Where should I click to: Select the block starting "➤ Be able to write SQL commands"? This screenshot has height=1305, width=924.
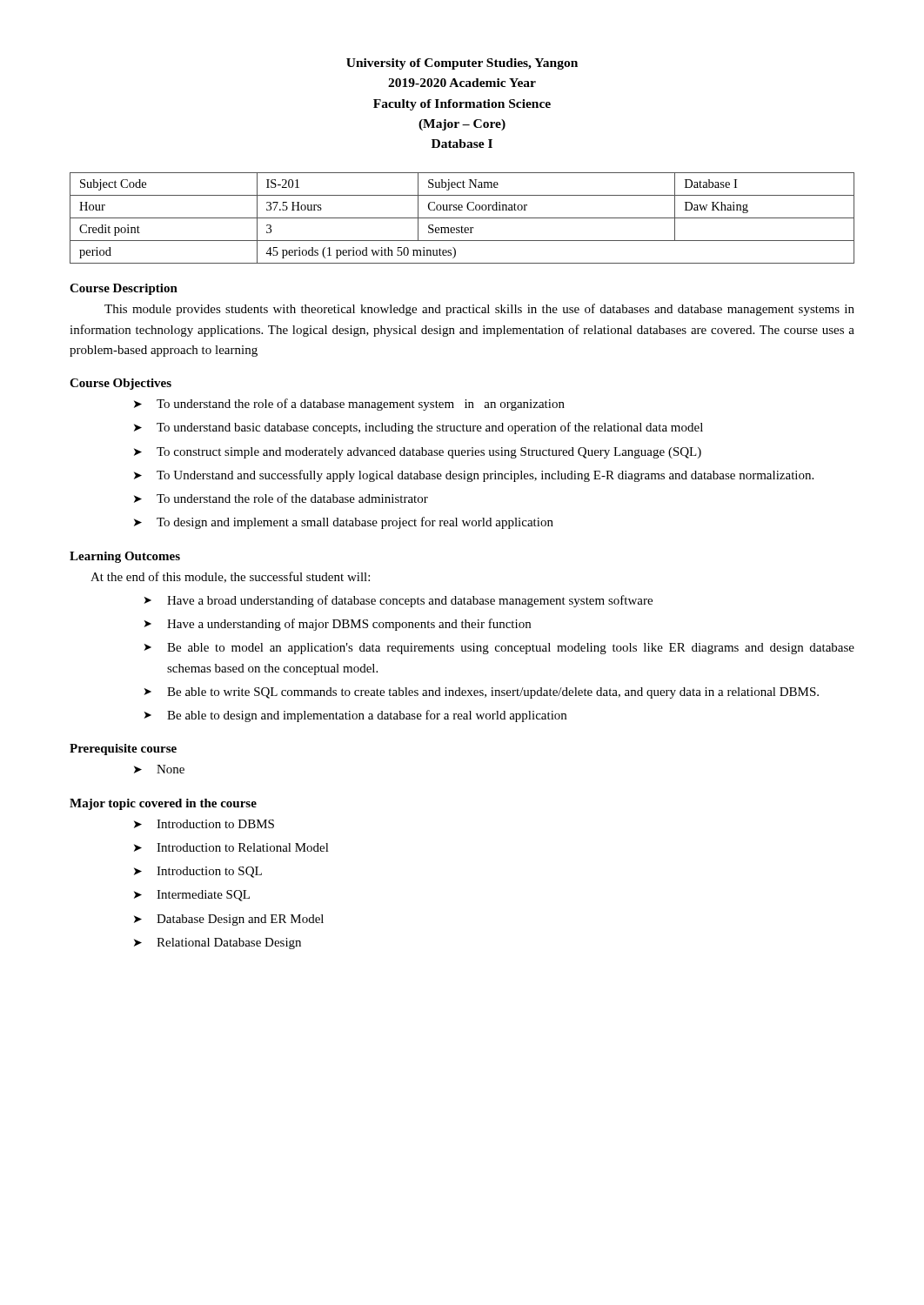coord(488,692)
